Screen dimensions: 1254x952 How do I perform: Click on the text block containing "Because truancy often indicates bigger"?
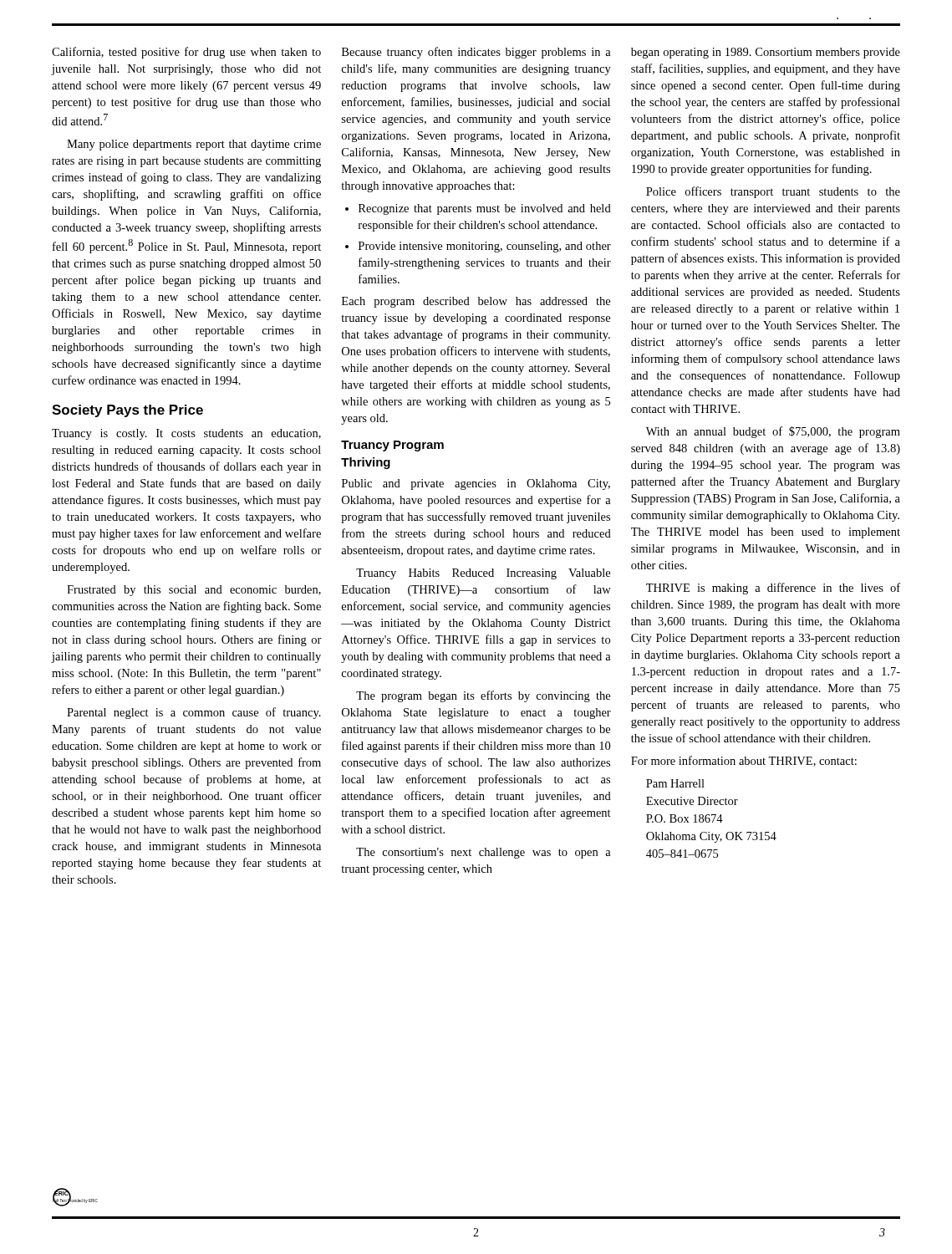pos(476,119)
